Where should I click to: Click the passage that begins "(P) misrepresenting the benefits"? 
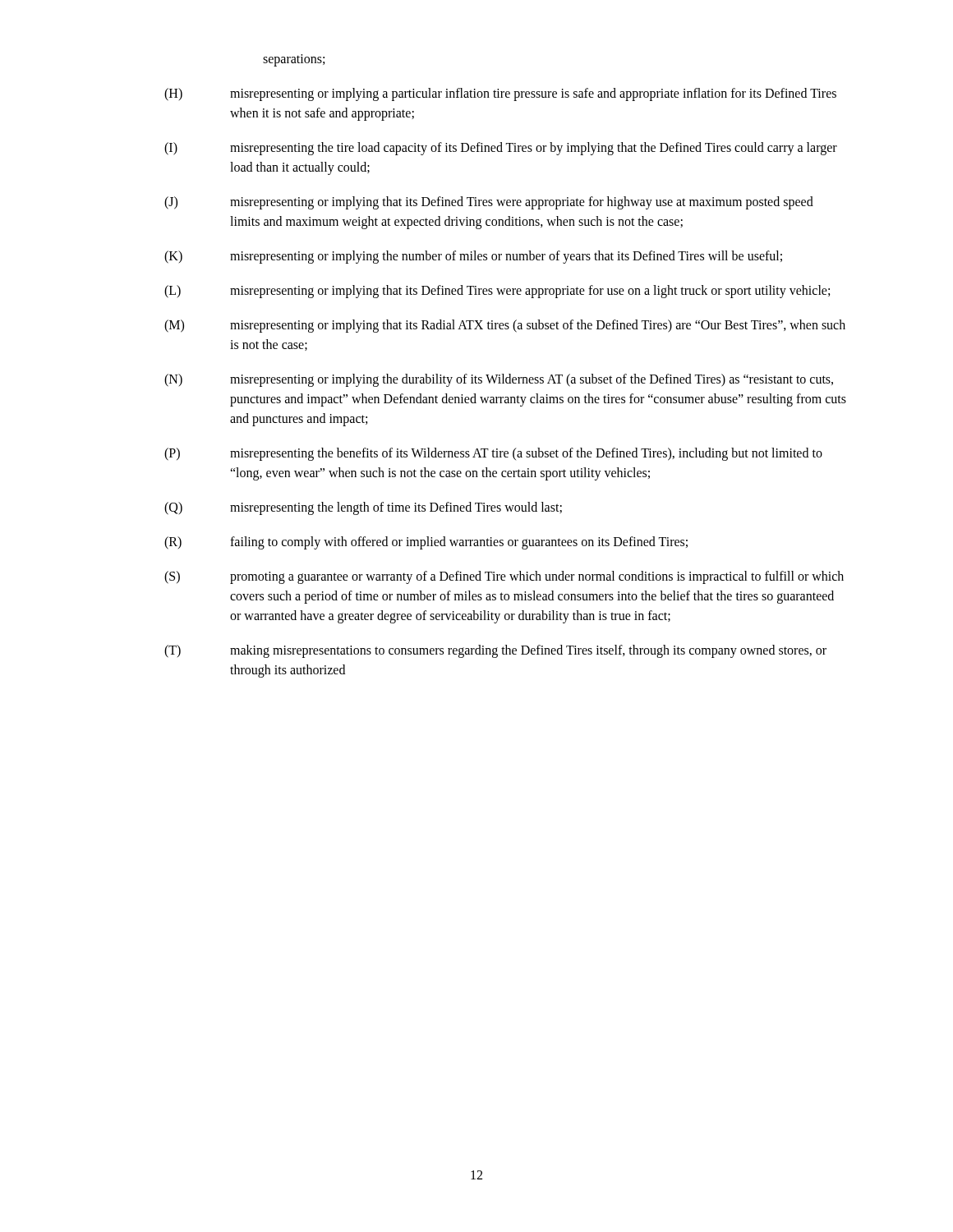[505, 463]
